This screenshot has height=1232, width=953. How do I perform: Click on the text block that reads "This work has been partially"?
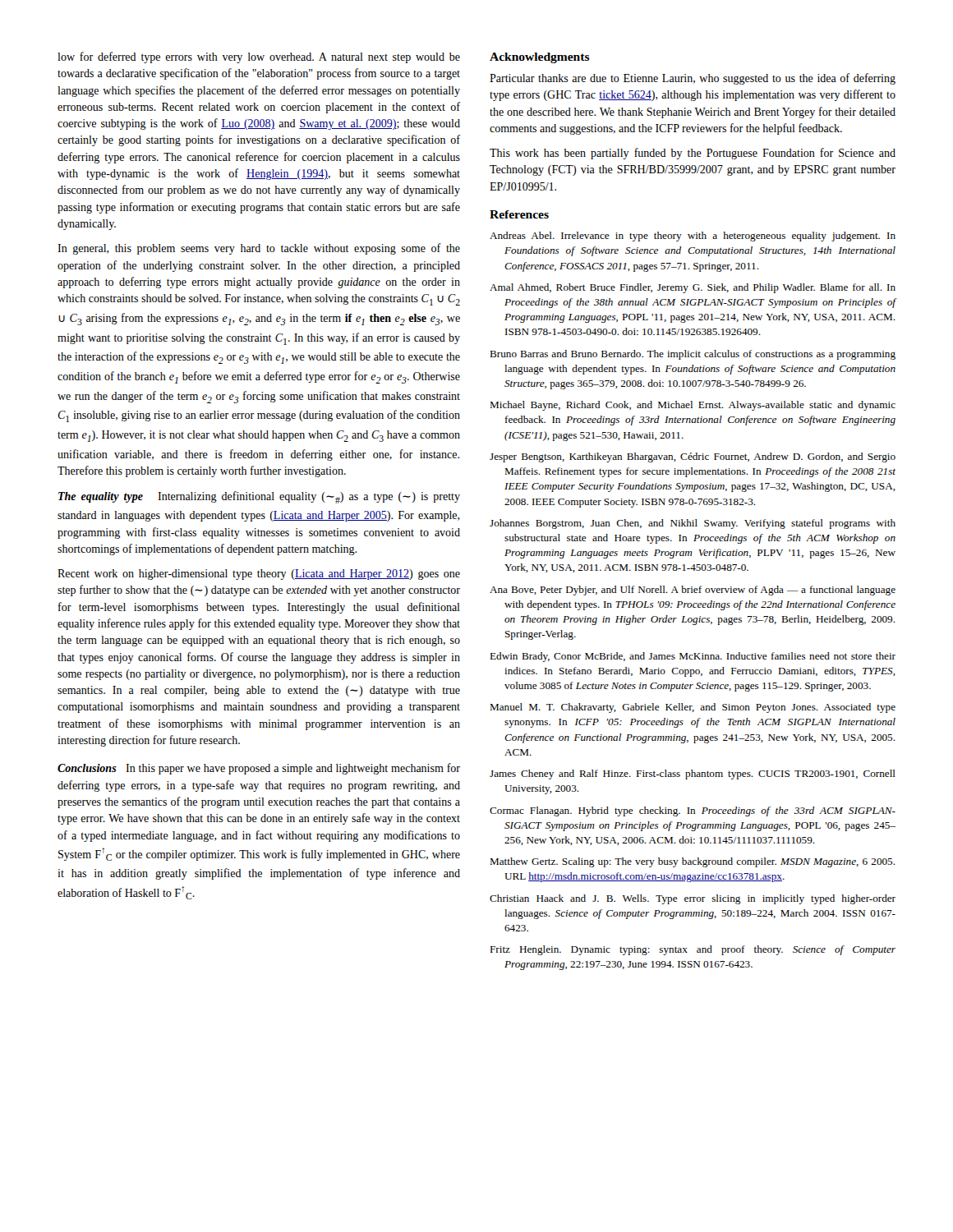point(693,171)
